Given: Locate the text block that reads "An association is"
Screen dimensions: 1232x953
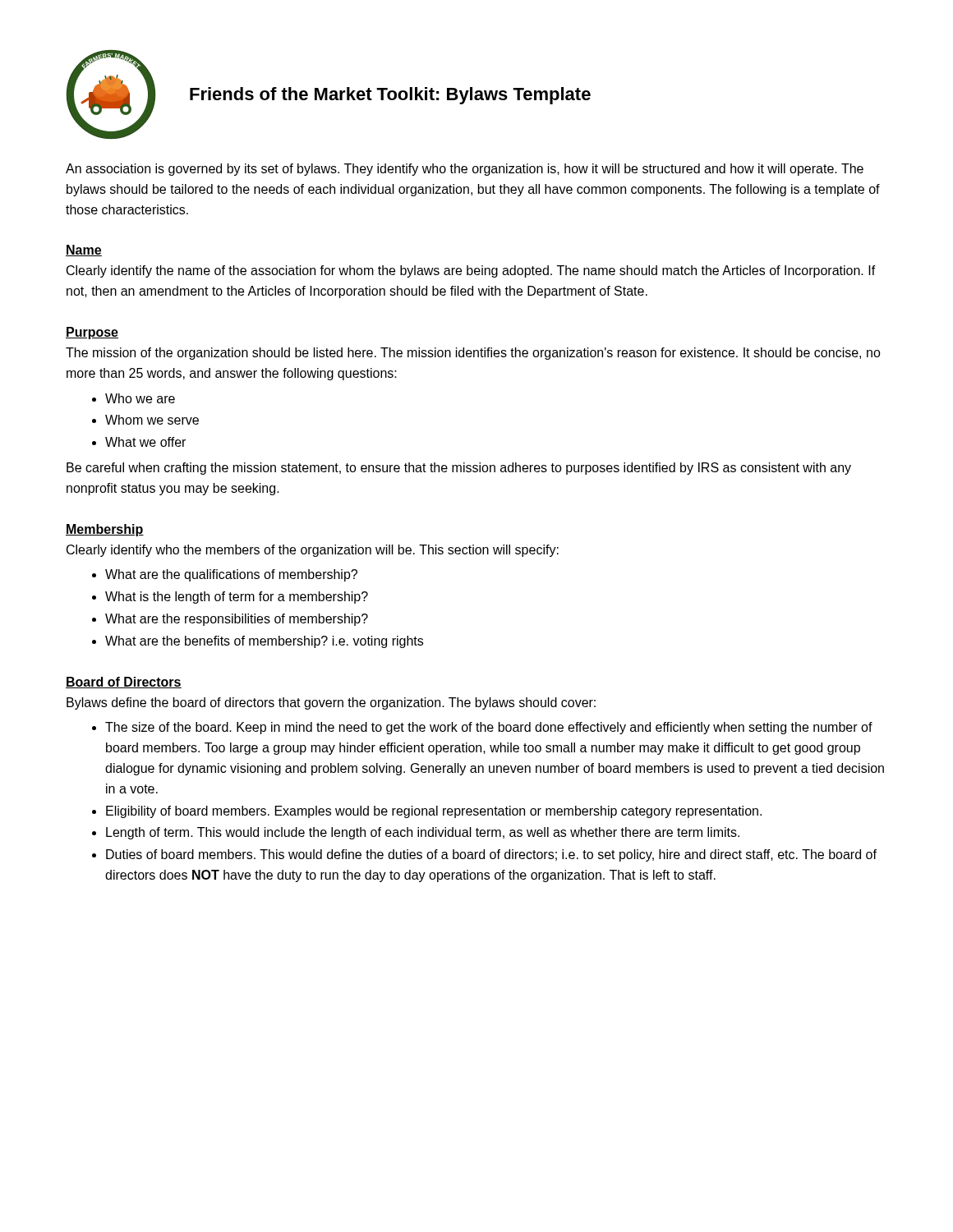Looking at the screenshot, I should pos(473,189).
